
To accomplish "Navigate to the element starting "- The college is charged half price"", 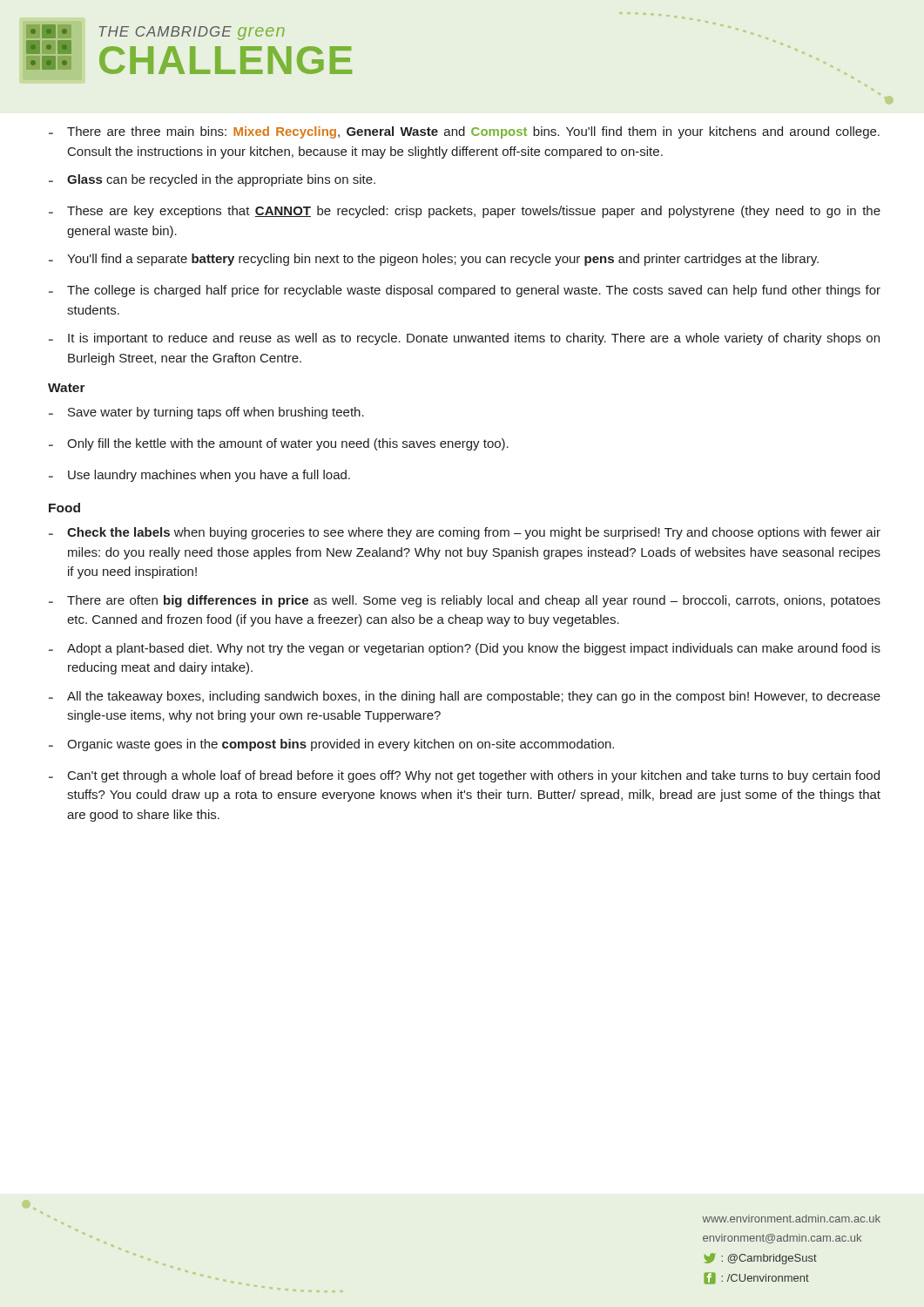I will coord(464,300).
